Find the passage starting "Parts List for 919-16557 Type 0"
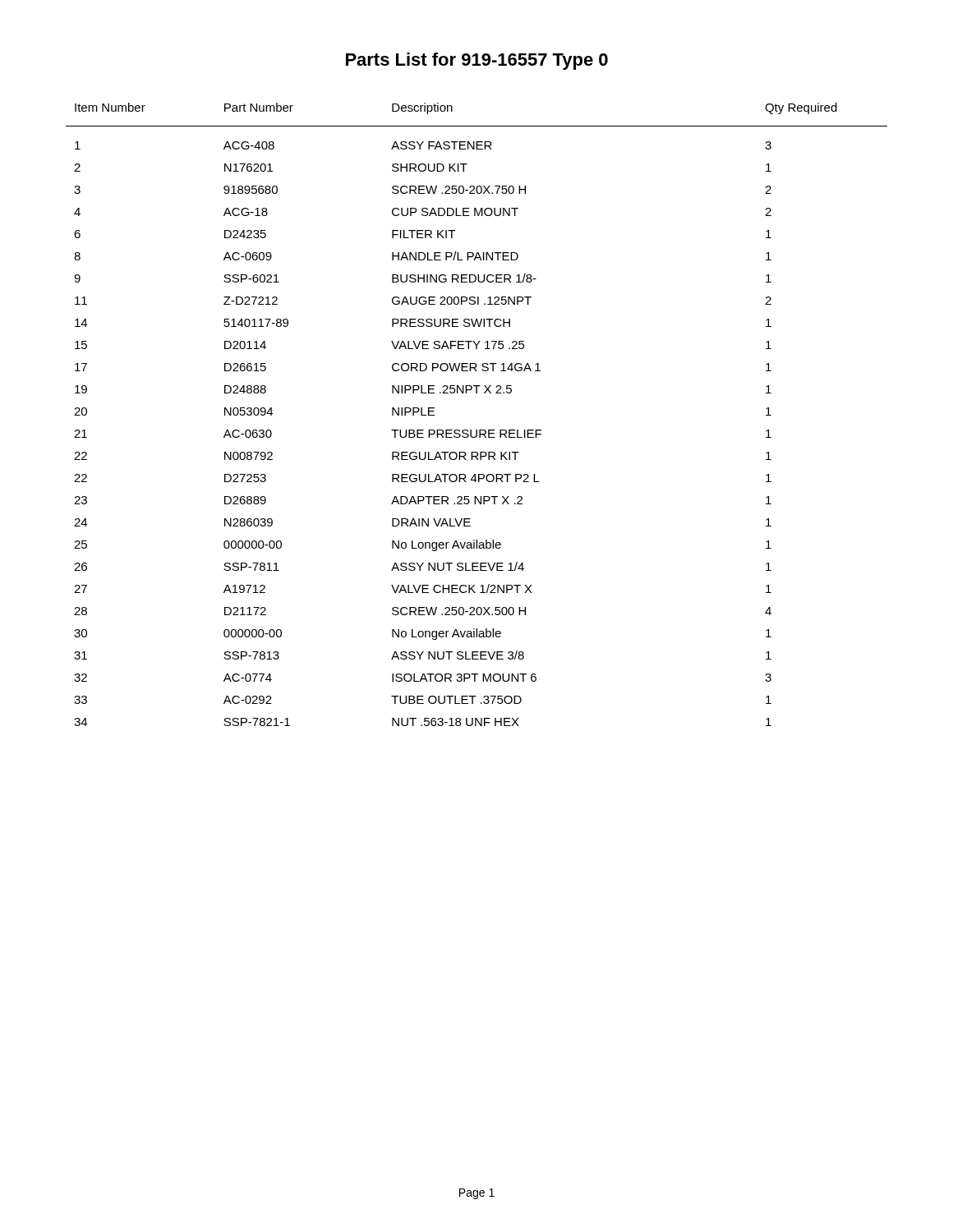This screenshot has height=1232, width=953. [x=476, y=60]
